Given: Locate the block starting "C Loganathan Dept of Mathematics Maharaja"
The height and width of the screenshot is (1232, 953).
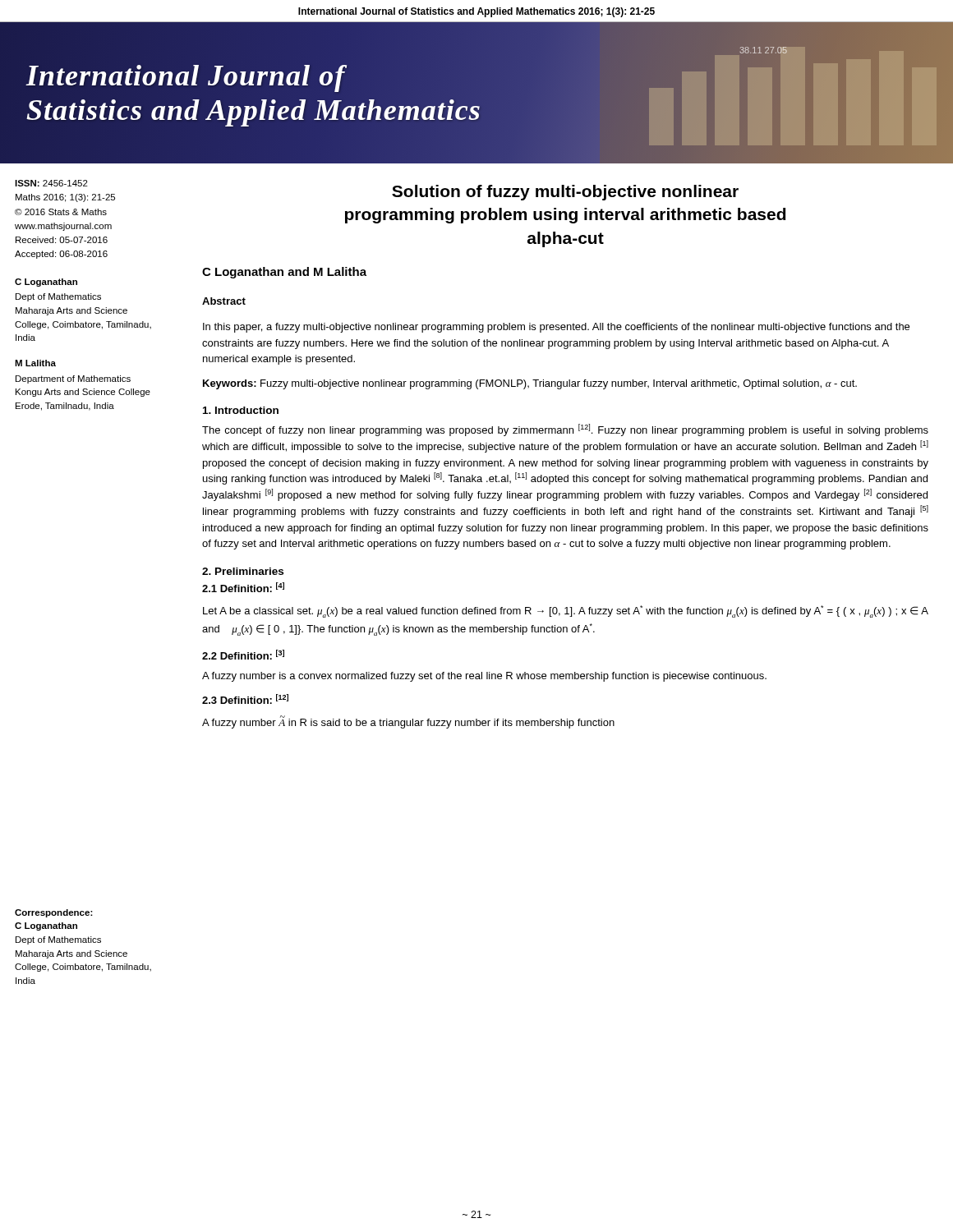Looking at the screenshot, I should click(97, 310).
